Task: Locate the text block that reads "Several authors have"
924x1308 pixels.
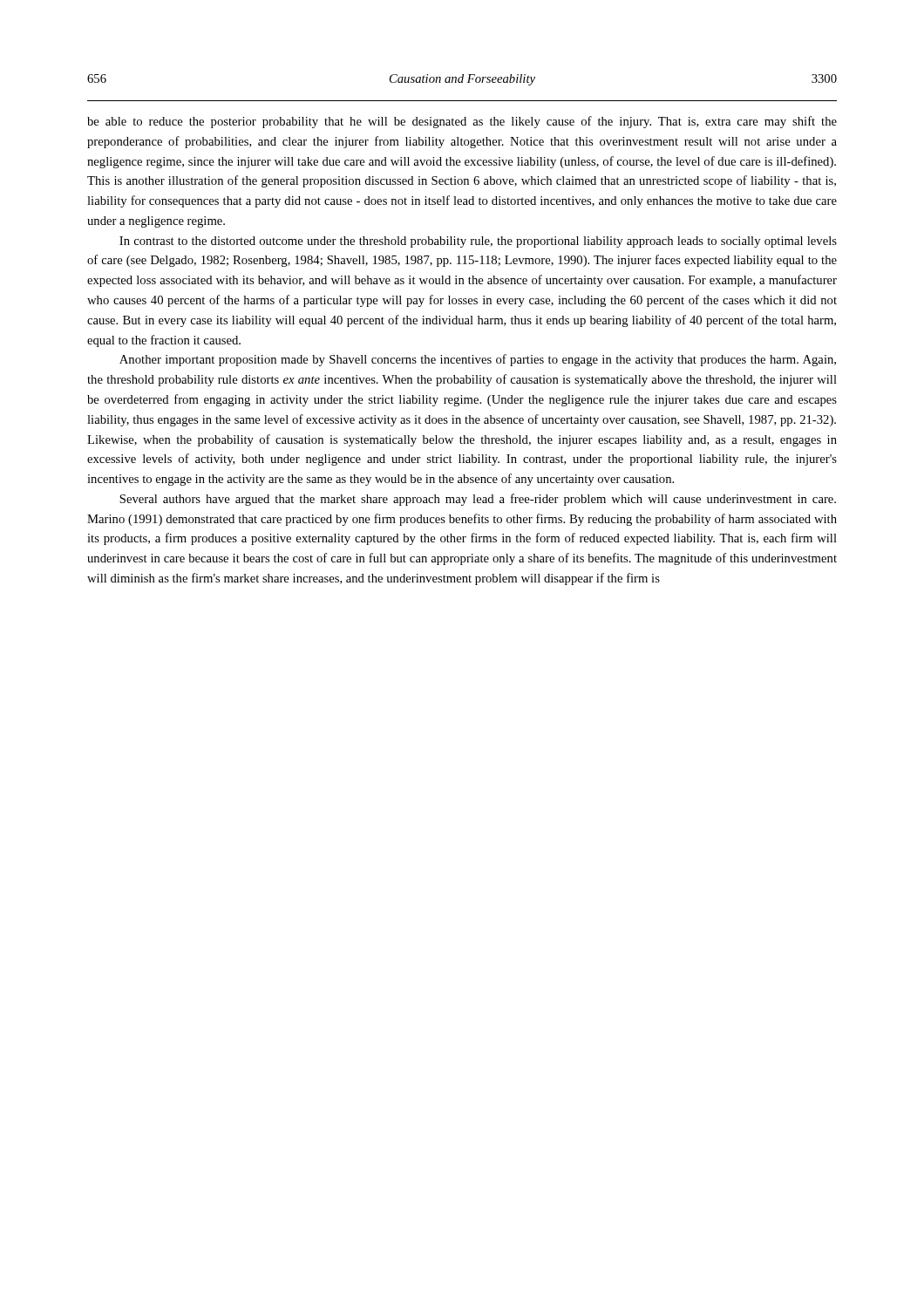Action: pyautogui.click(x=462, y=539)
